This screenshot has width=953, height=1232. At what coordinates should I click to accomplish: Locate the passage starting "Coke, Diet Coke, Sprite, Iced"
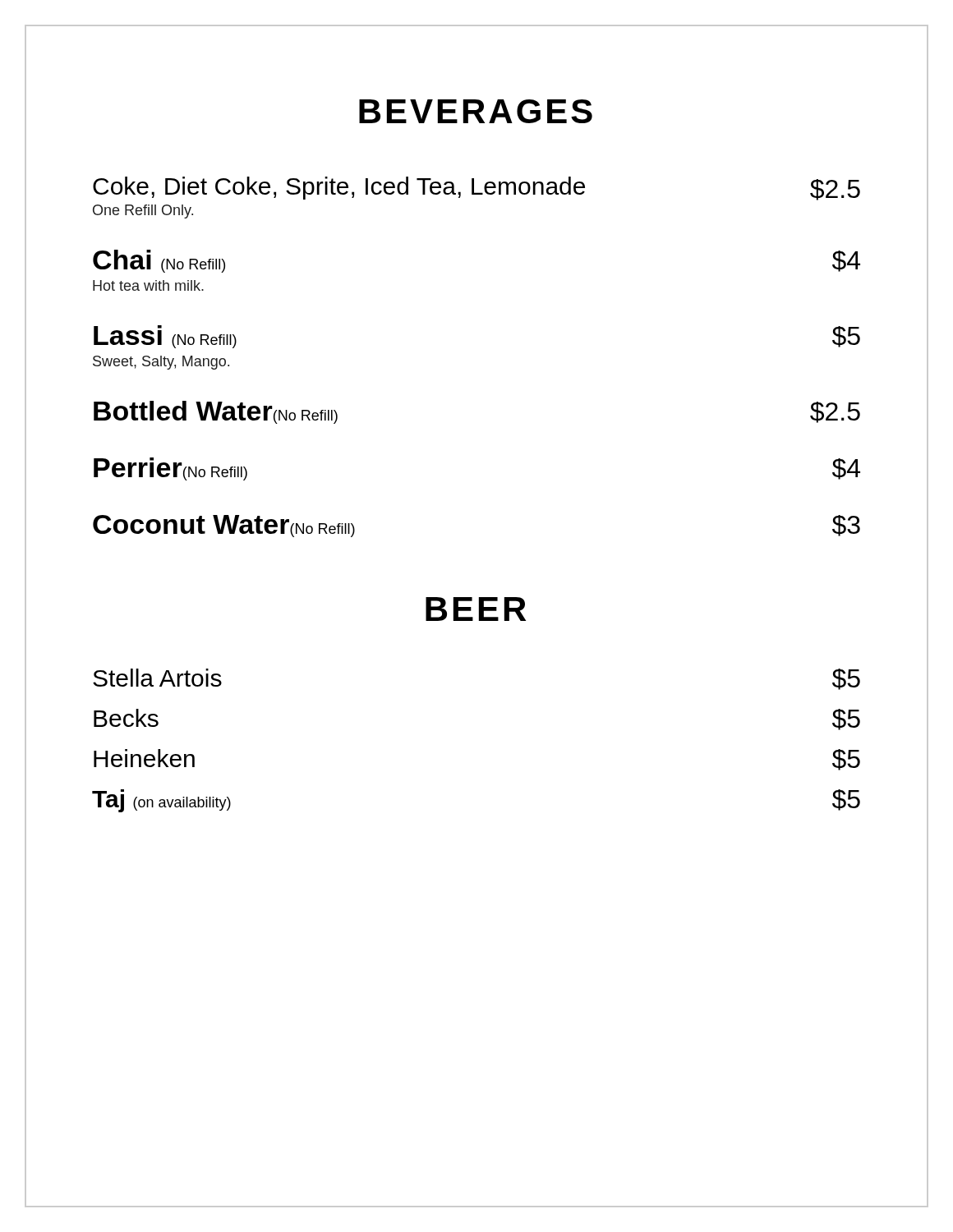click(x=476, y=196)
